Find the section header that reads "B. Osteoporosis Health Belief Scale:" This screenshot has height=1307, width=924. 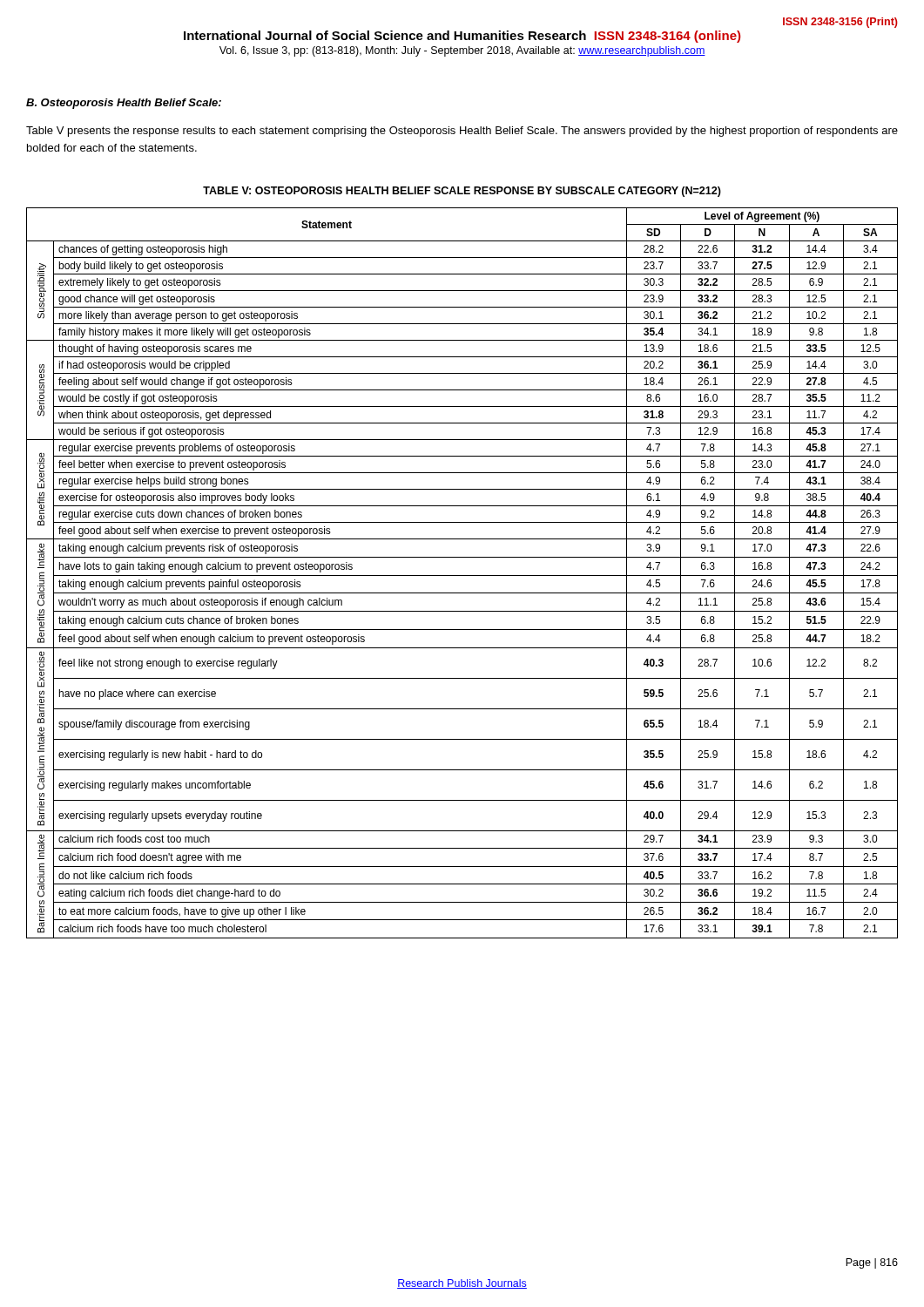pos(124,102)
